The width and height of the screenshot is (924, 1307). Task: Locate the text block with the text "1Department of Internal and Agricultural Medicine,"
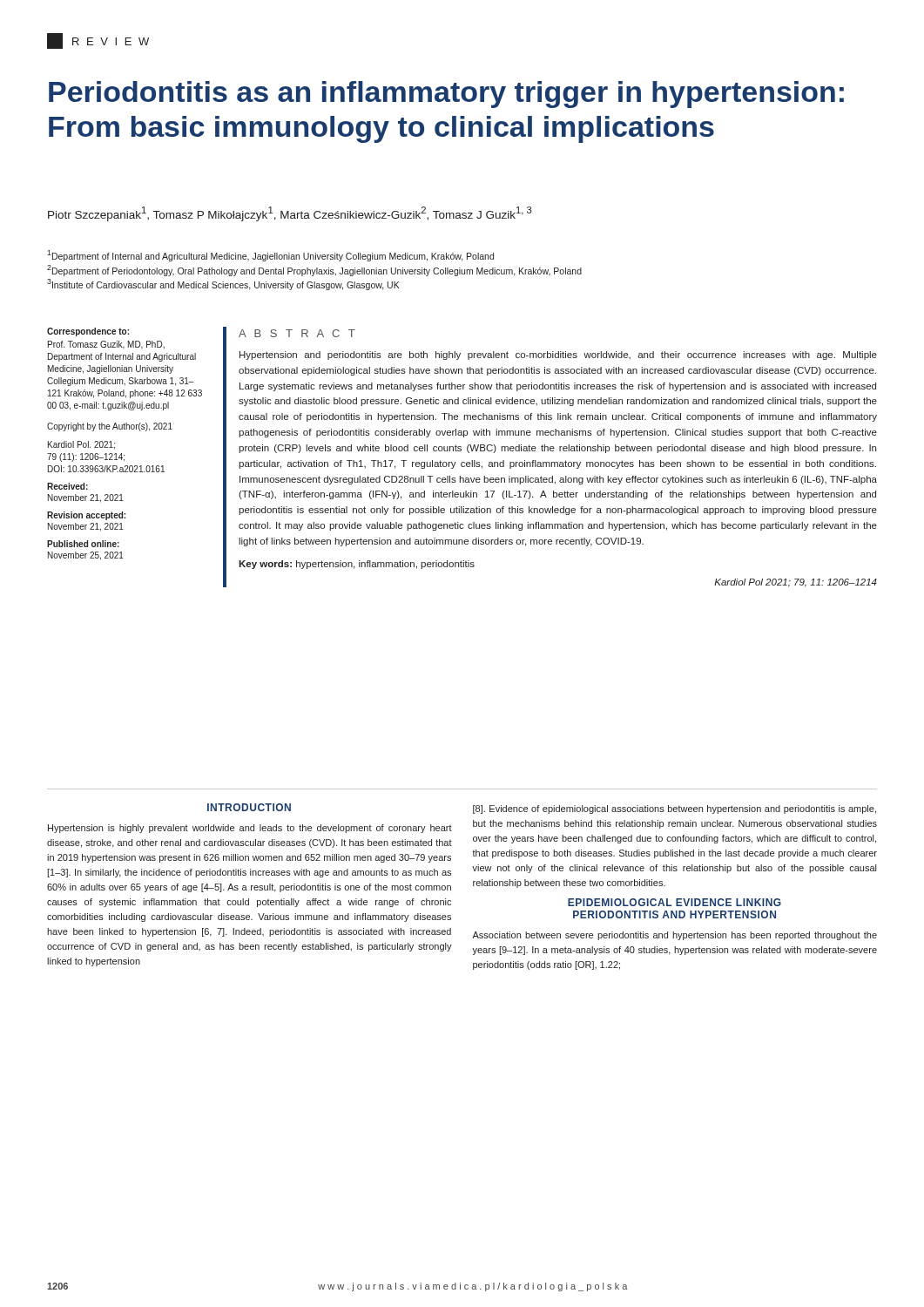point(462,269)
